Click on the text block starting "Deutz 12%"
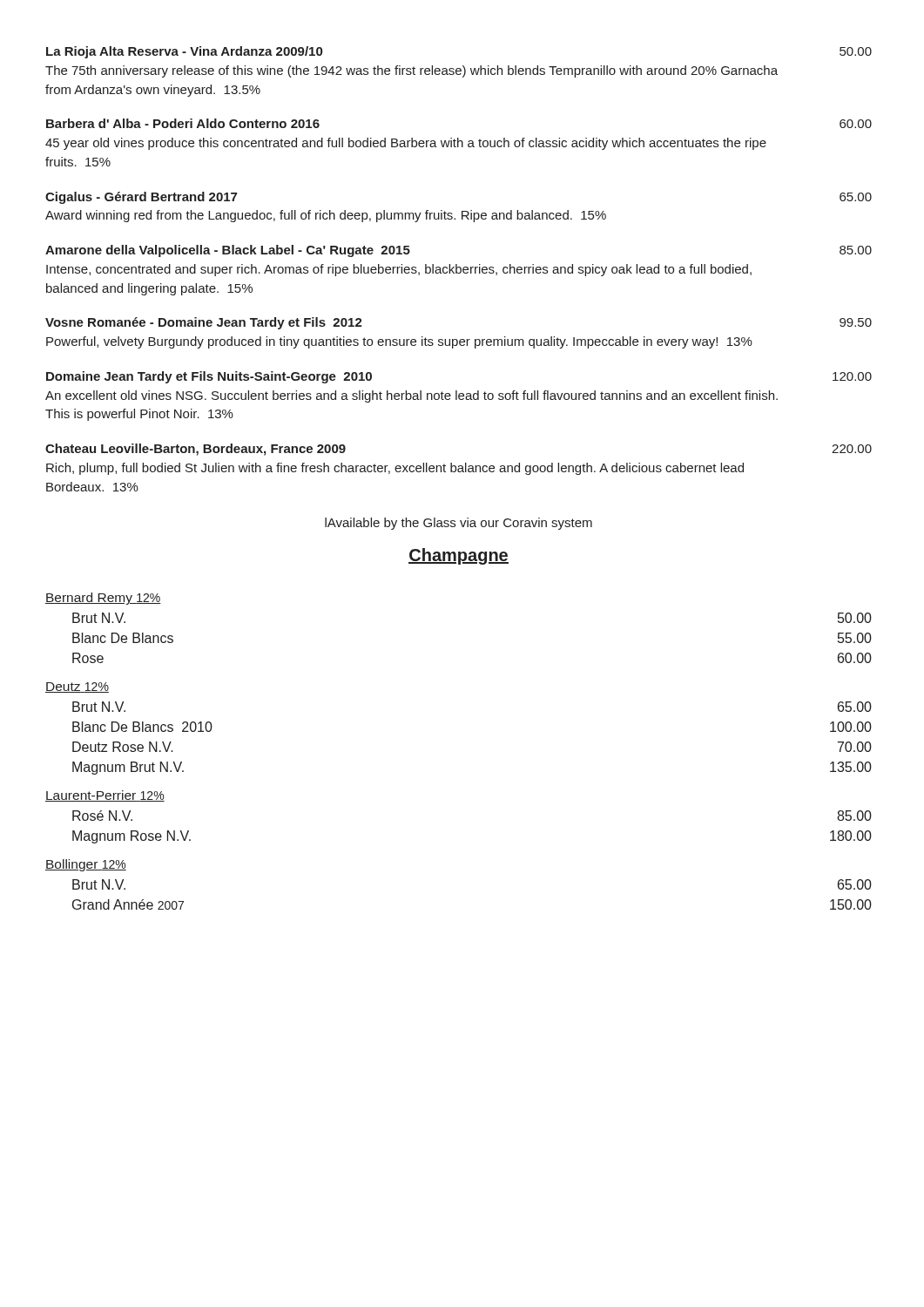The width and height of the screenshot is (924, 1307). pyautogui.click(x=77, y=687)
